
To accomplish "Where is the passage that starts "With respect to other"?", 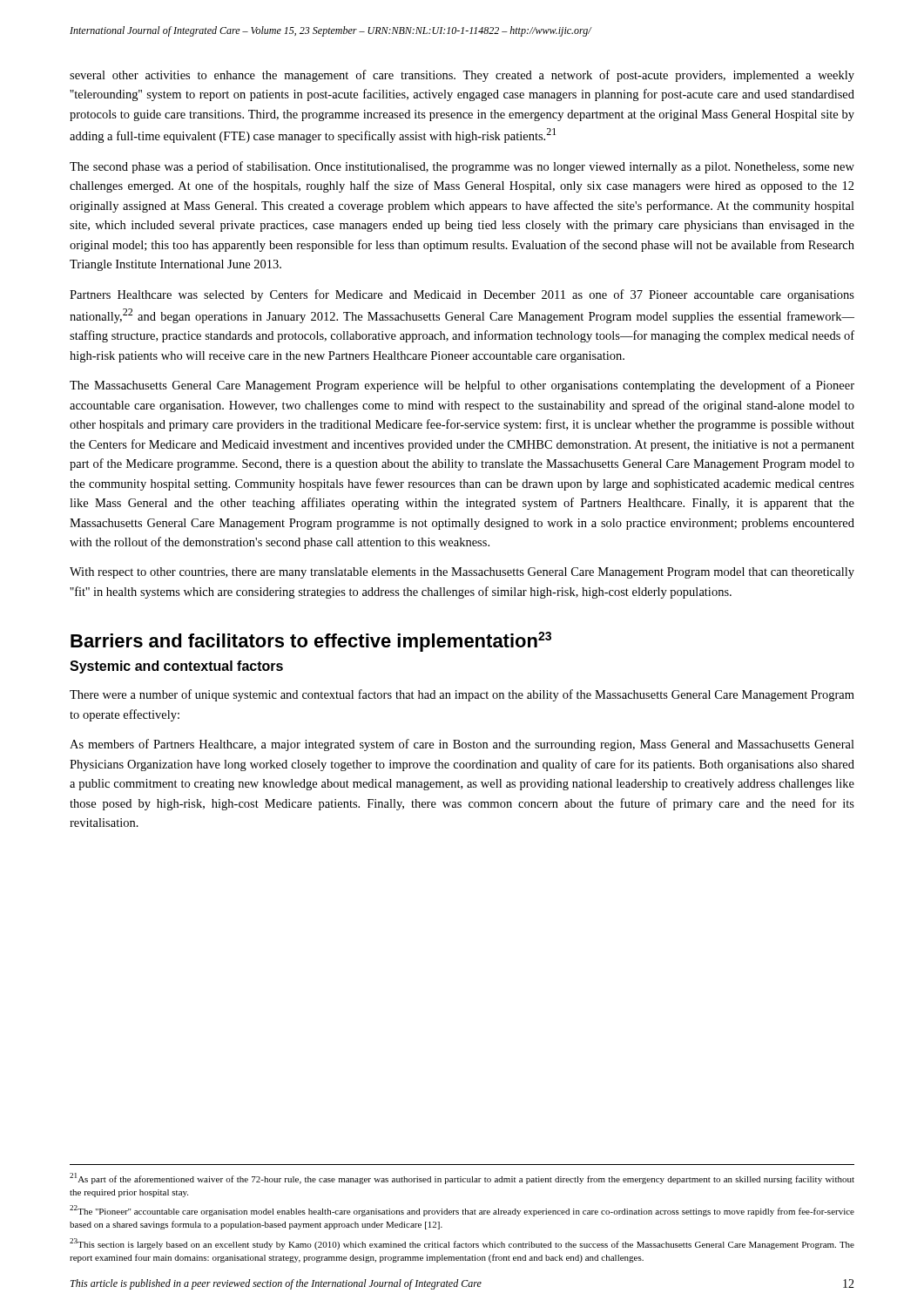I will [x=462, y=582].
